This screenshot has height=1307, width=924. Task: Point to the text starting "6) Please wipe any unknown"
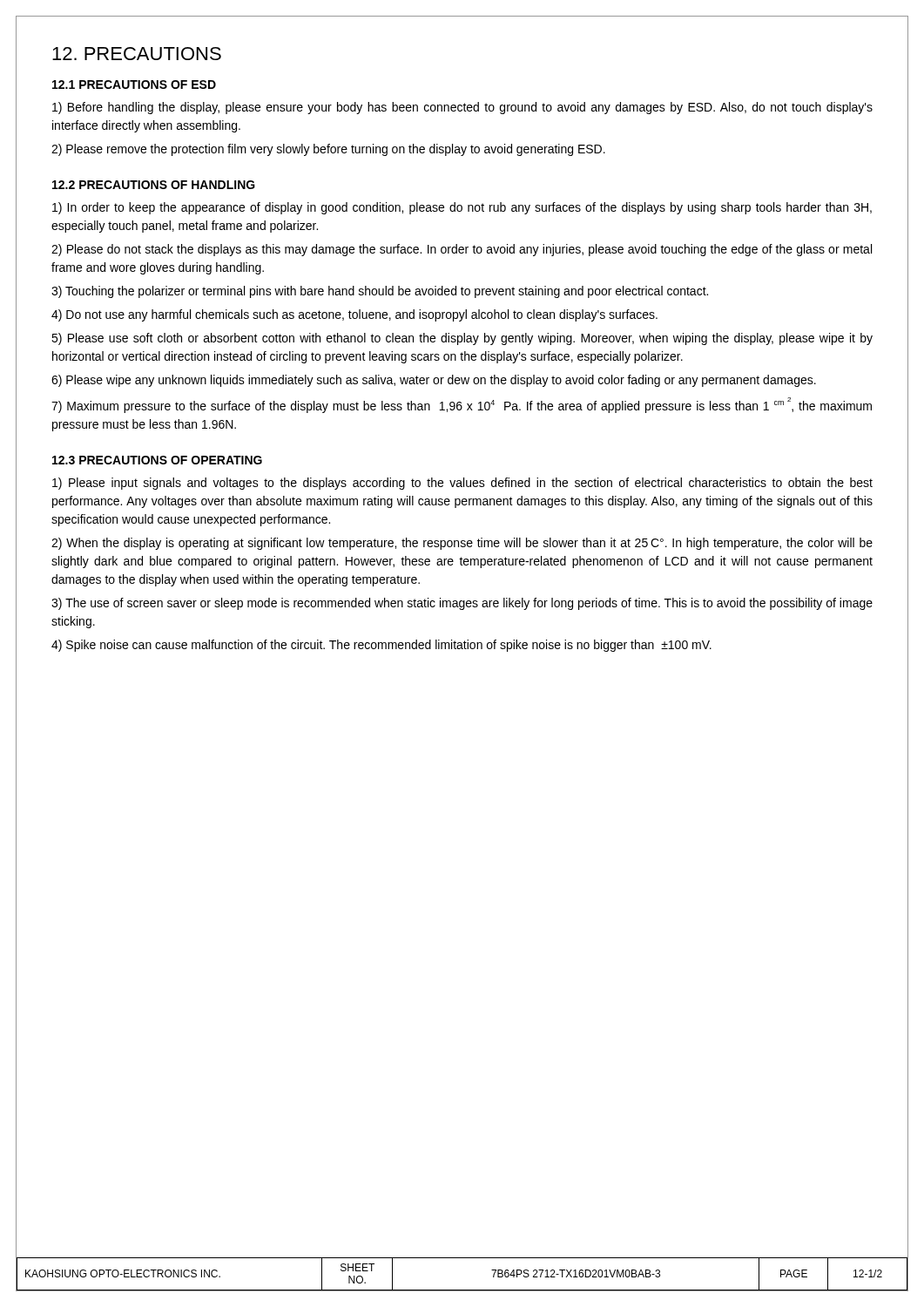pos(434,380)
